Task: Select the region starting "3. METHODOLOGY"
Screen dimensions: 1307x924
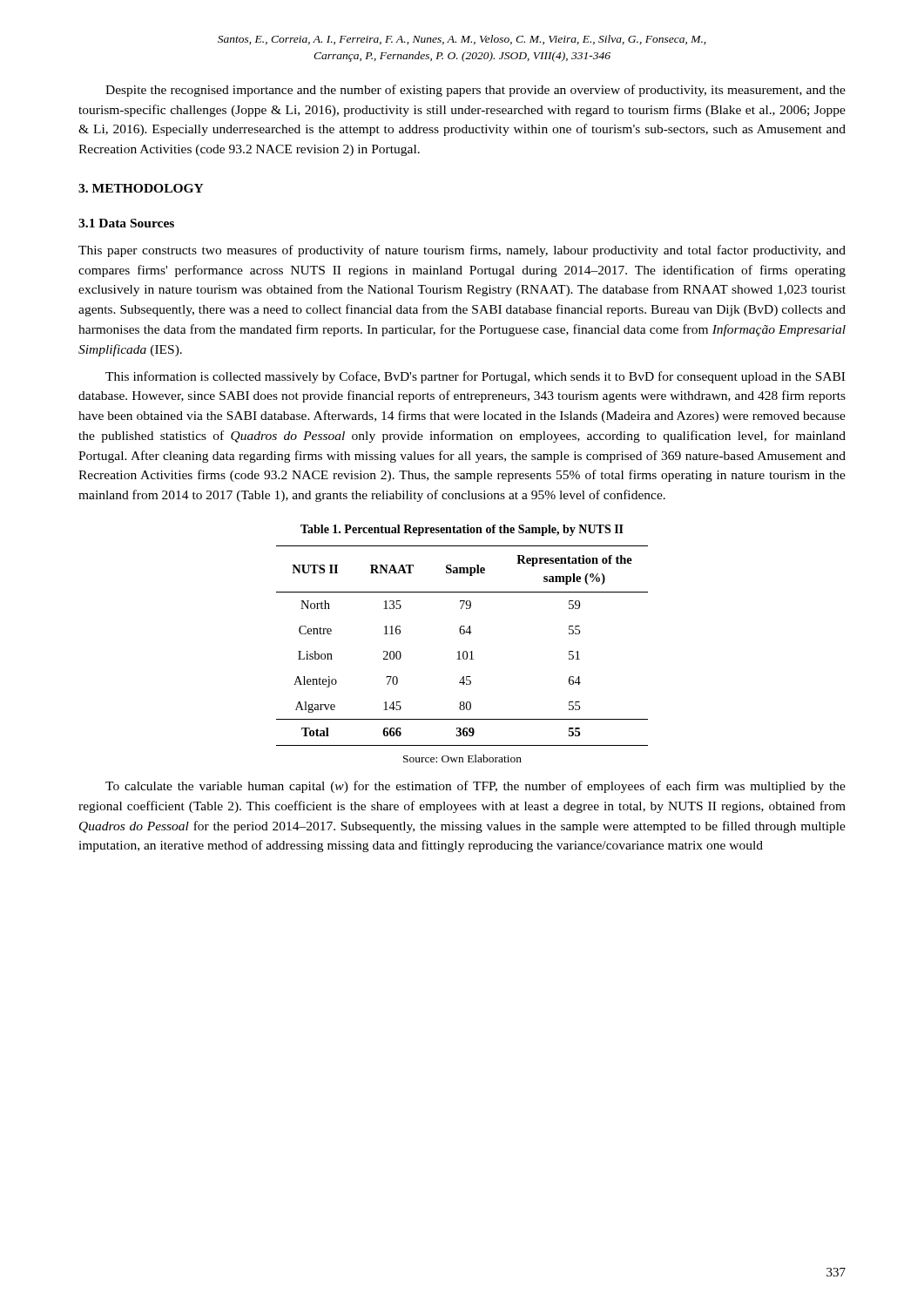Action: point(141,188)
